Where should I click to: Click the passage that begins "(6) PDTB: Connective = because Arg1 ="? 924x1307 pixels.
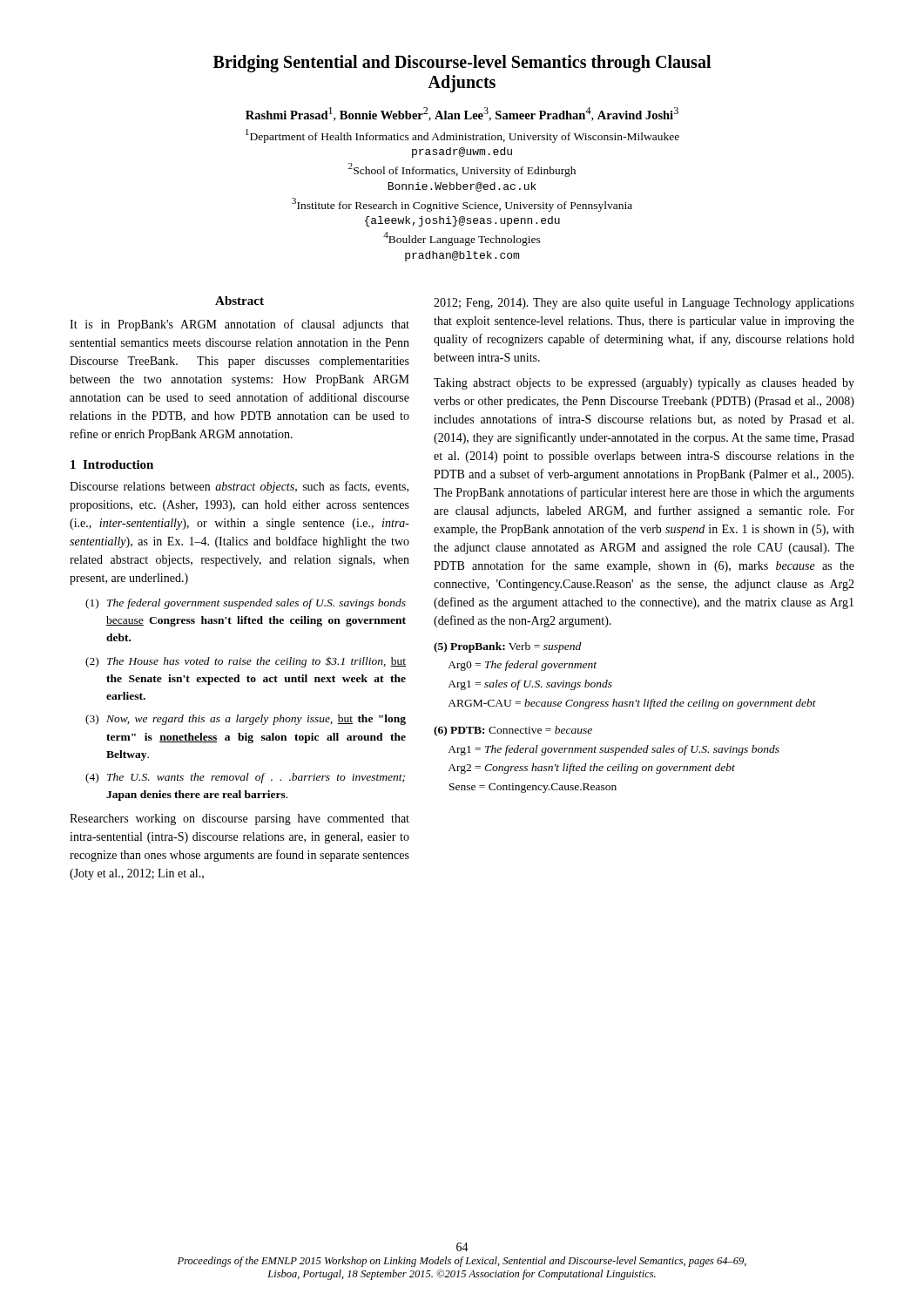[607, 758]
